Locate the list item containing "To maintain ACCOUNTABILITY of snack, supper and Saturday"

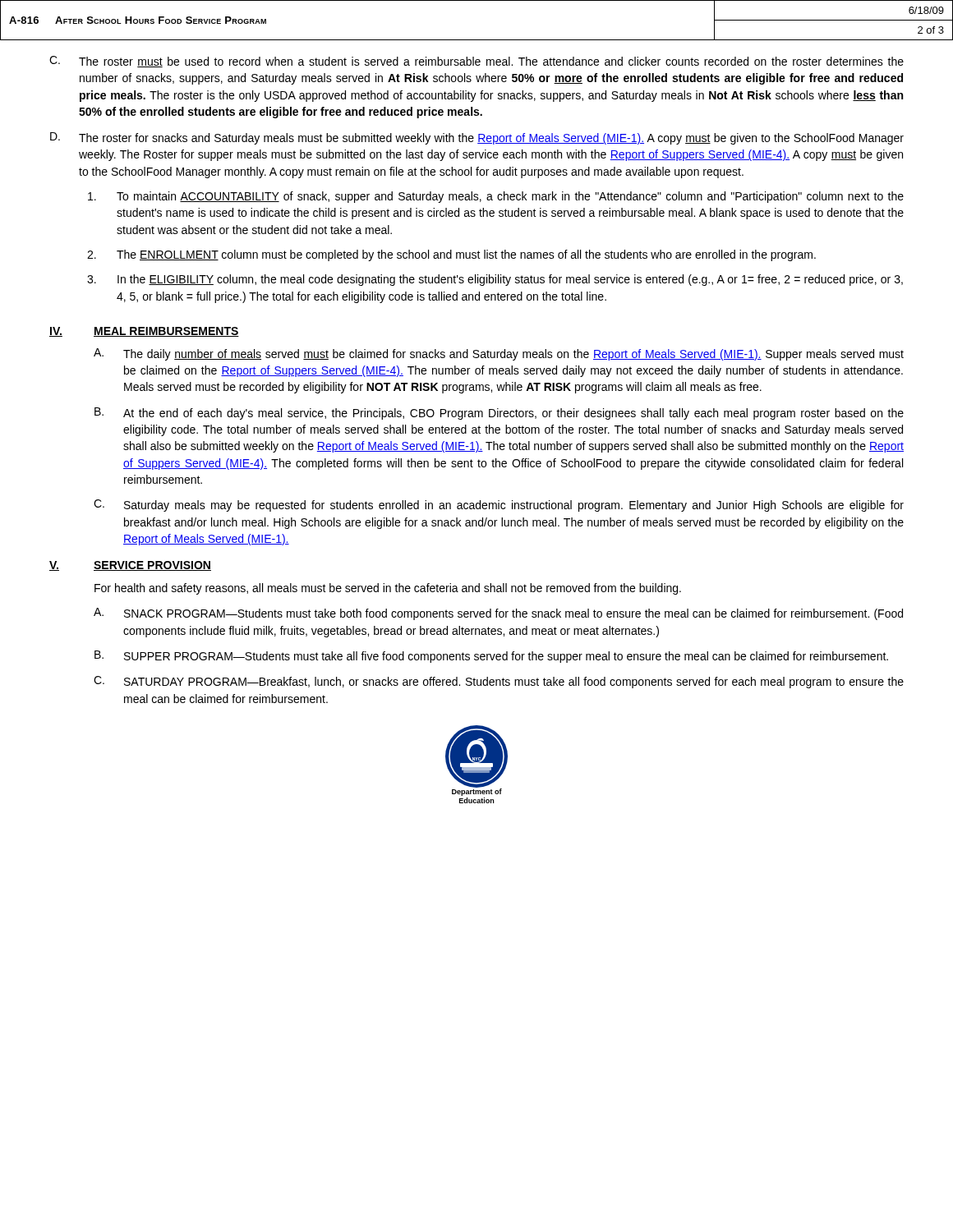coord(495,213)
